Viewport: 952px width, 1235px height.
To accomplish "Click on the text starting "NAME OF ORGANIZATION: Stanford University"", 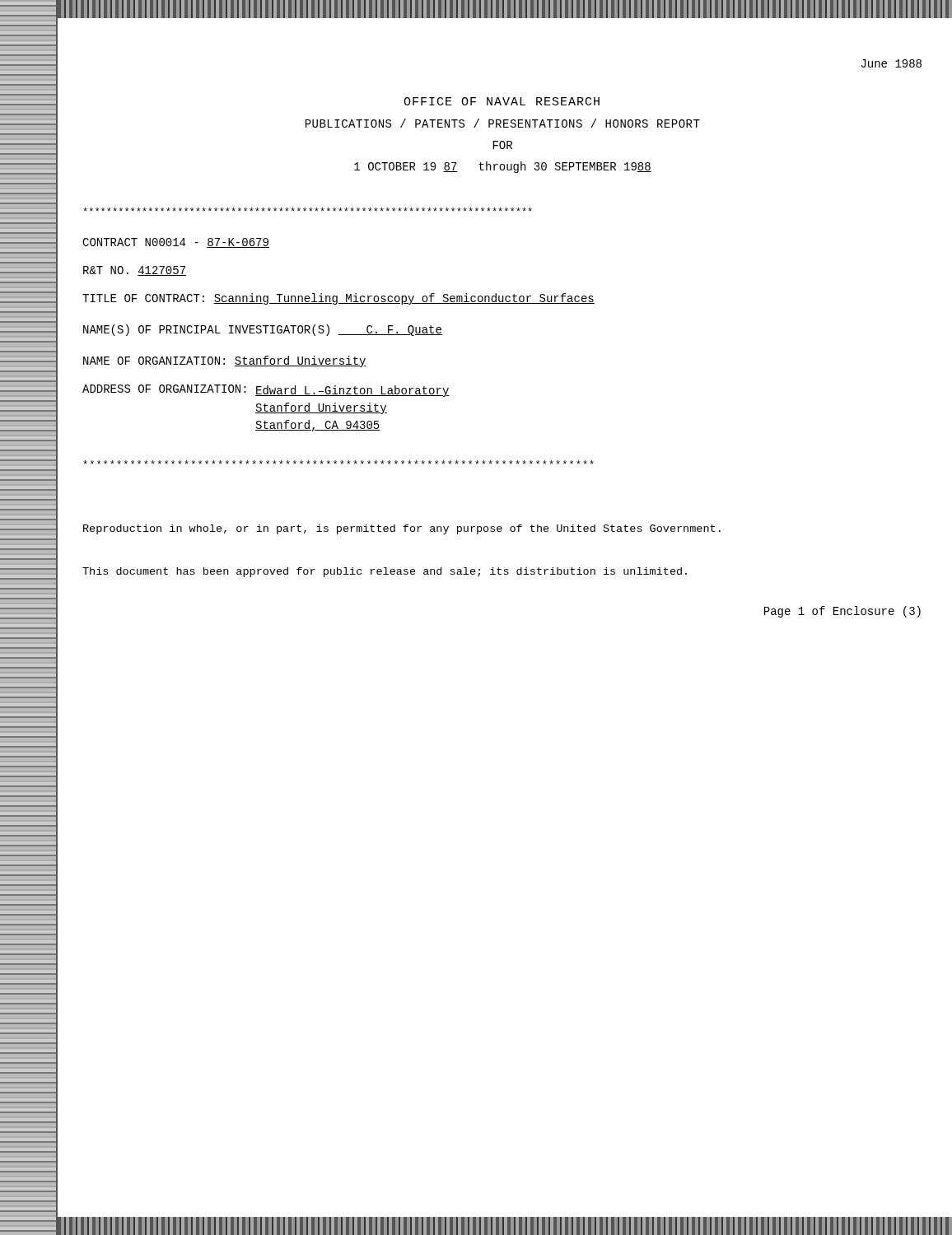I will [x=224, y=361].
